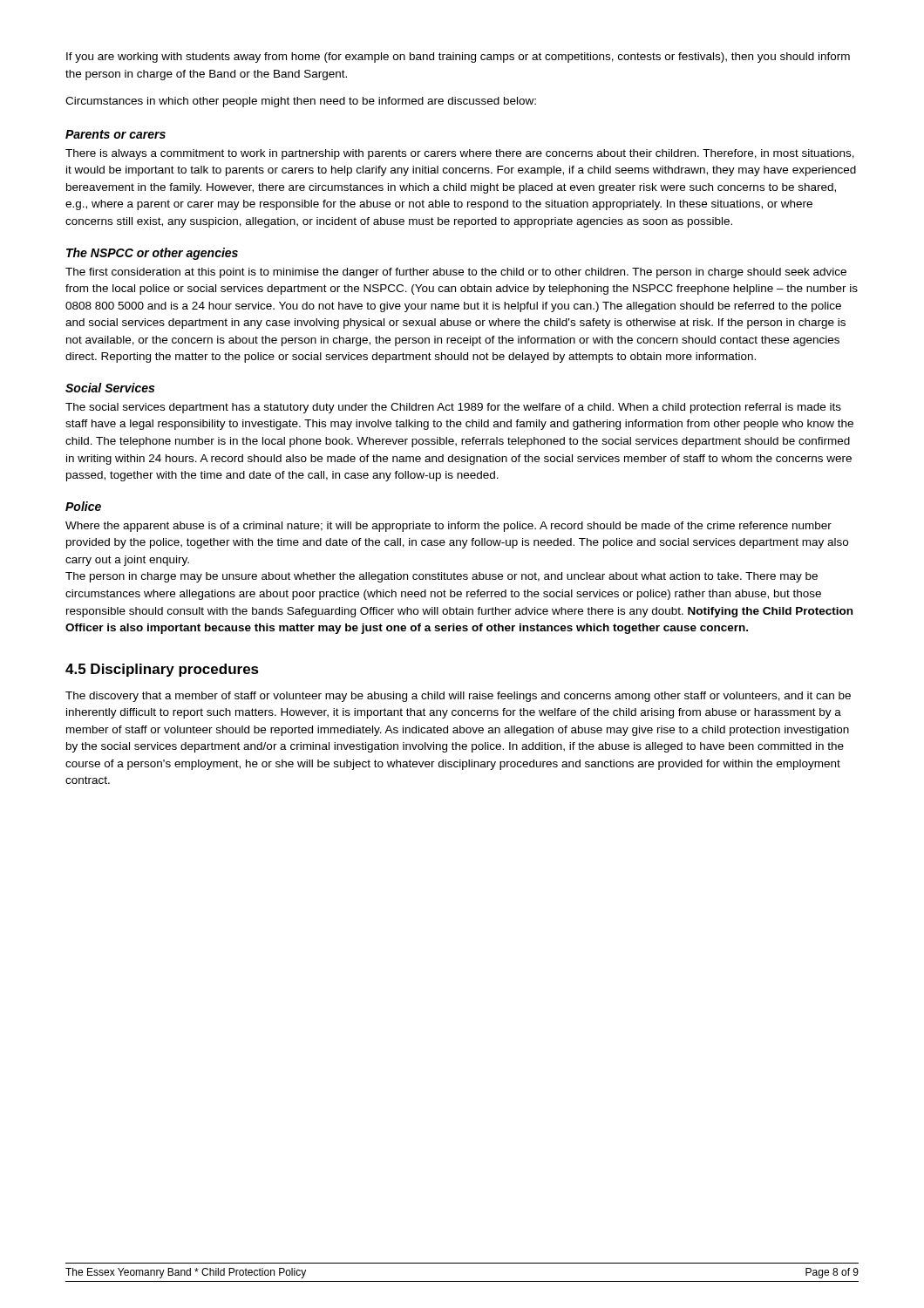Locate the block of text that opens with "There is always a commitment to work in"
The image size is (924, 1308).
[461, 187]
